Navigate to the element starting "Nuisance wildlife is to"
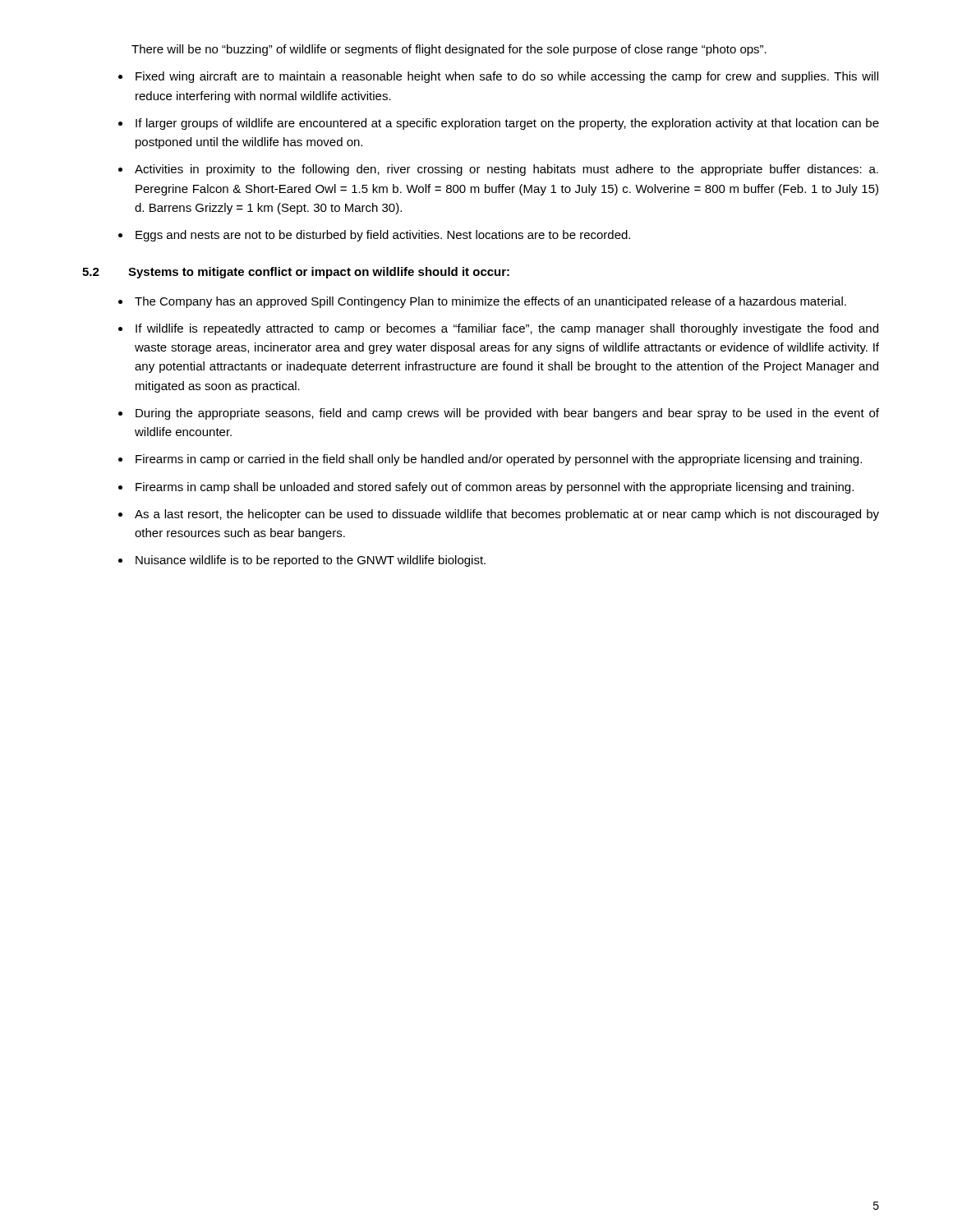The image size is (953, 1232). (311, 560)
